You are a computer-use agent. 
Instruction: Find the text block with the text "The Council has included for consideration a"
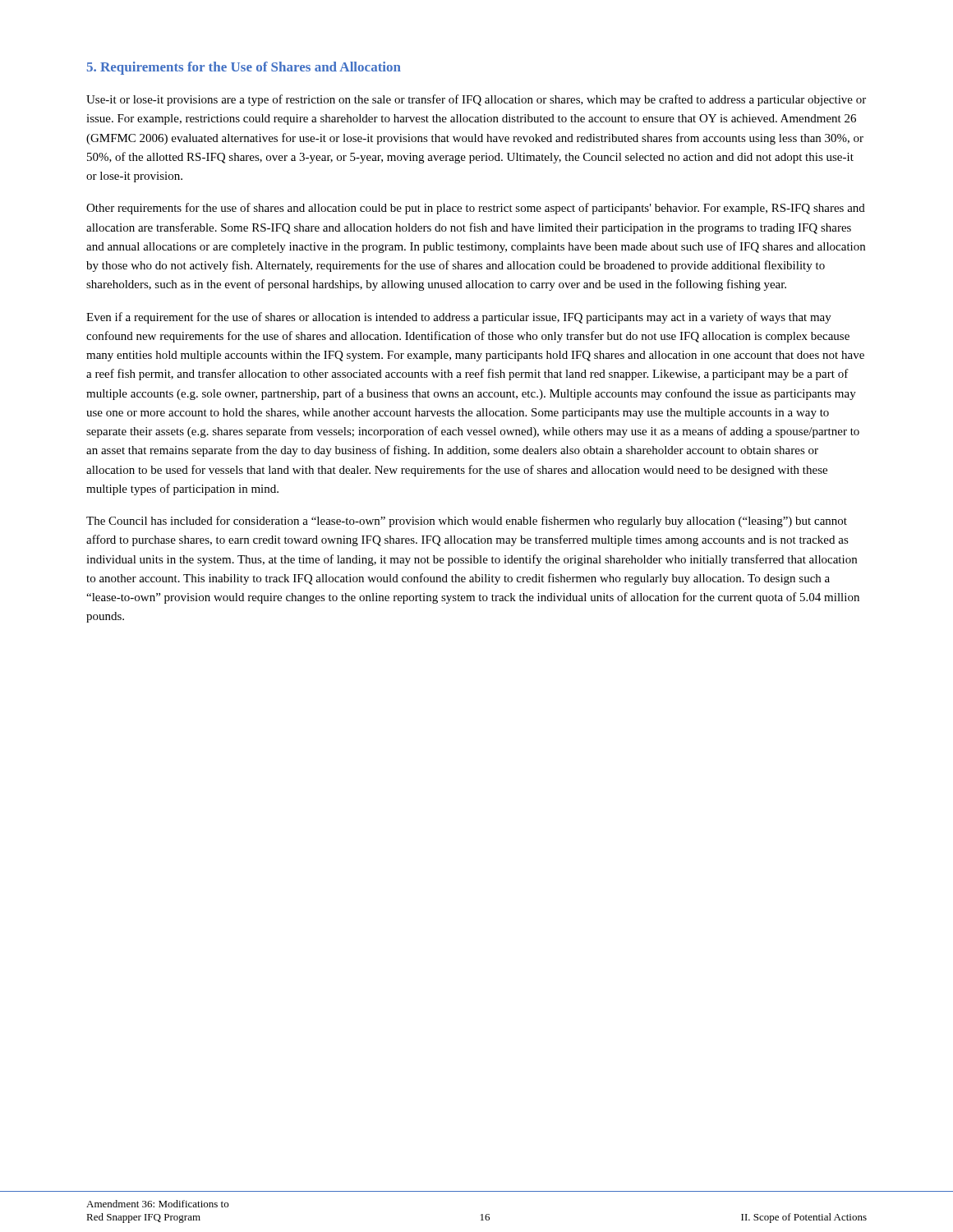pos(473,568)
